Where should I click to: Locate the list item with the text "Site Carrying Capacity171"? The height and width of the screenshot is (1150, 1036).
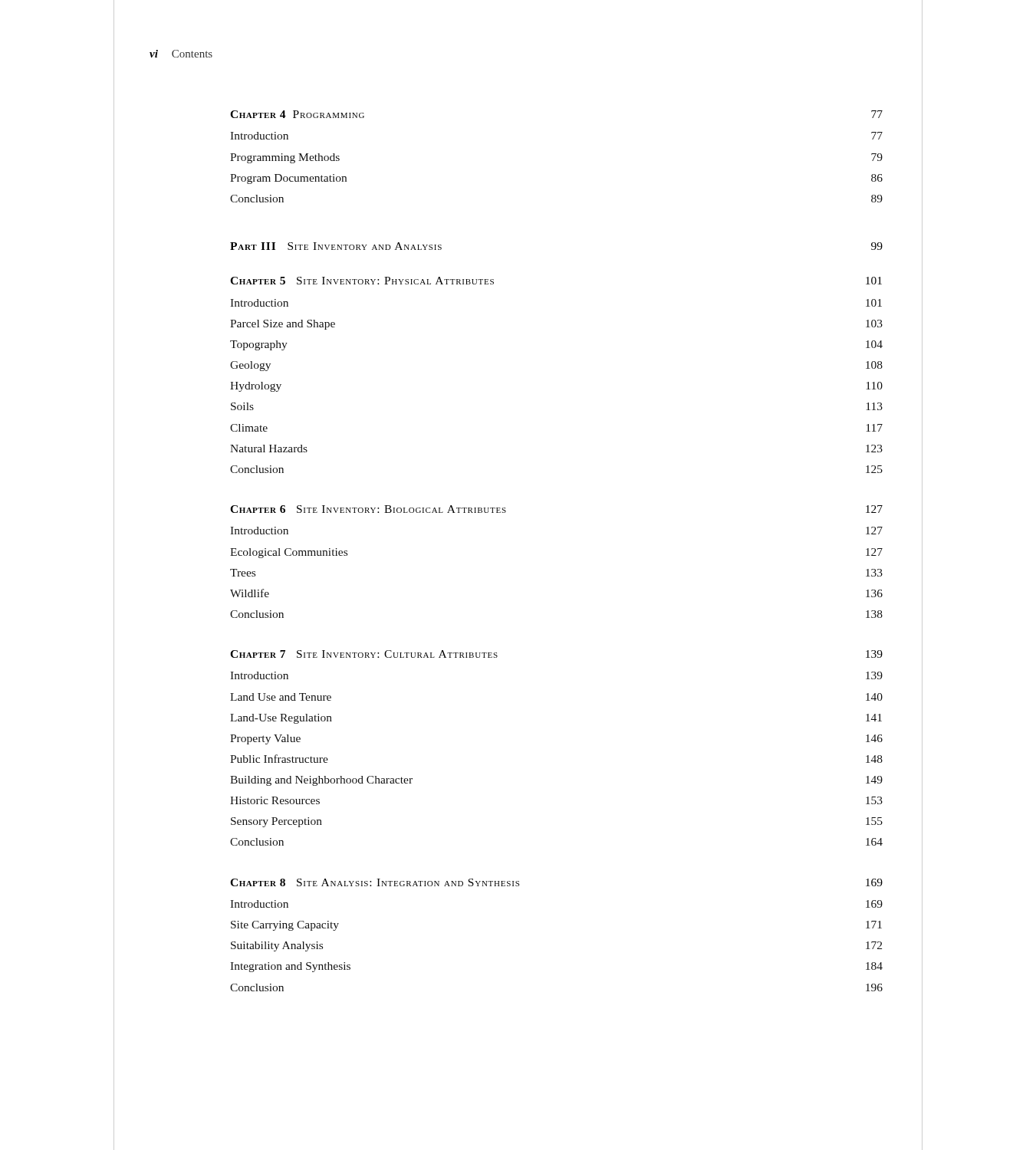click(283, 926)
